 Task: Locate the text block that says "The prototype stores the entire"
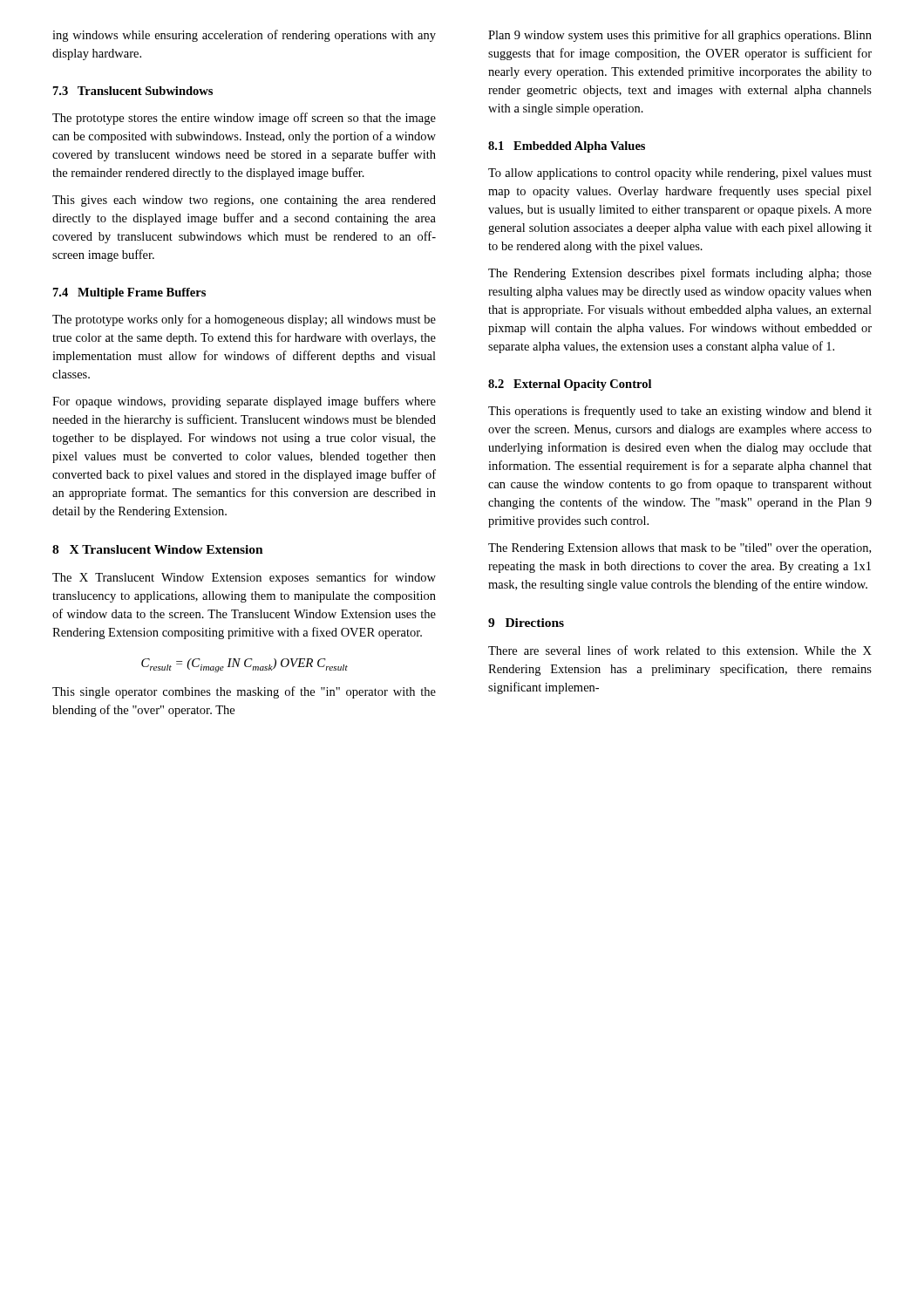pos(244,187)
